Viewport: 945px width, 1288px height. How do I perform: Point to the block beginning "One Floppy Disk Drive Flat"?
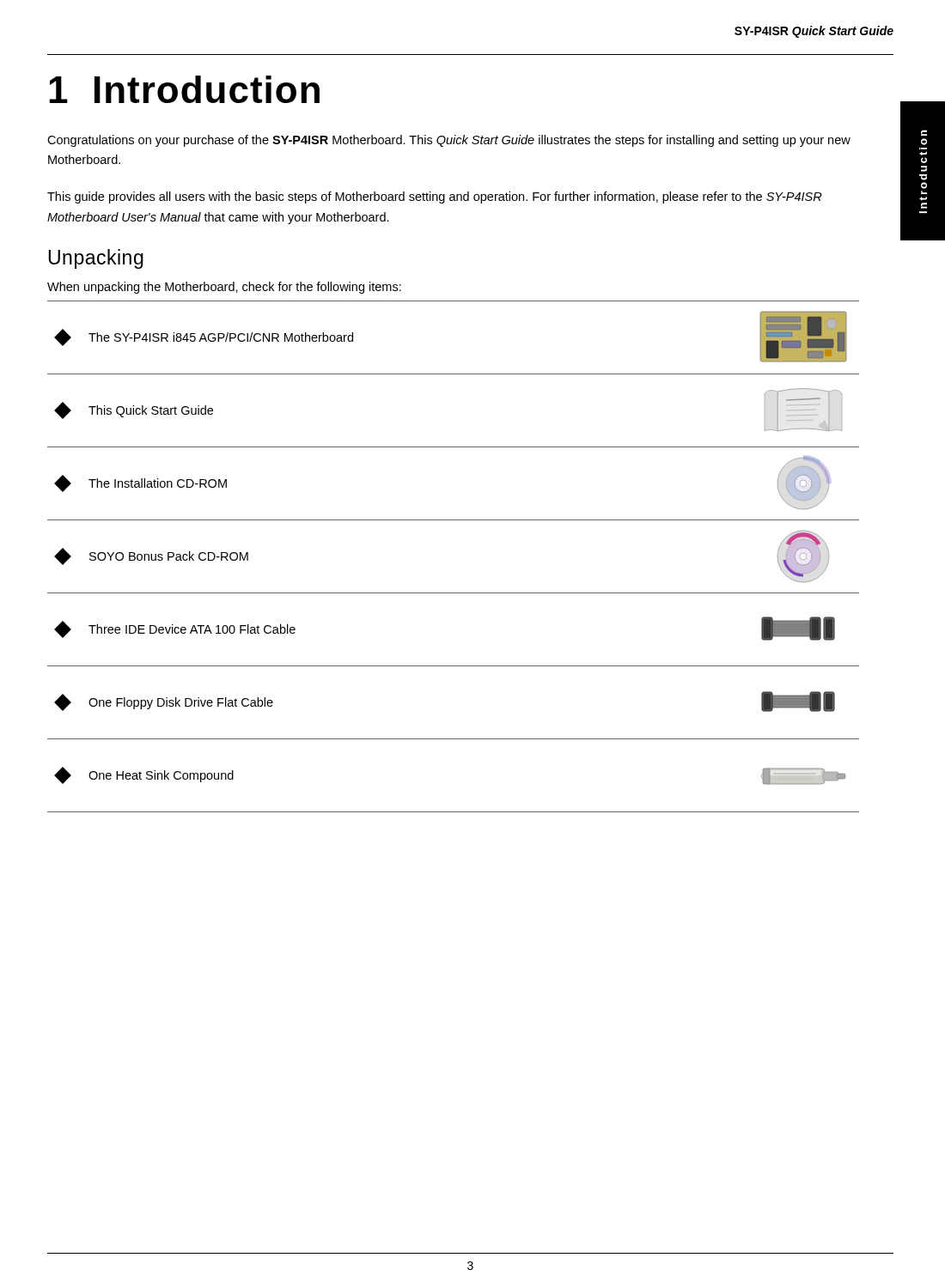(163, 700)
